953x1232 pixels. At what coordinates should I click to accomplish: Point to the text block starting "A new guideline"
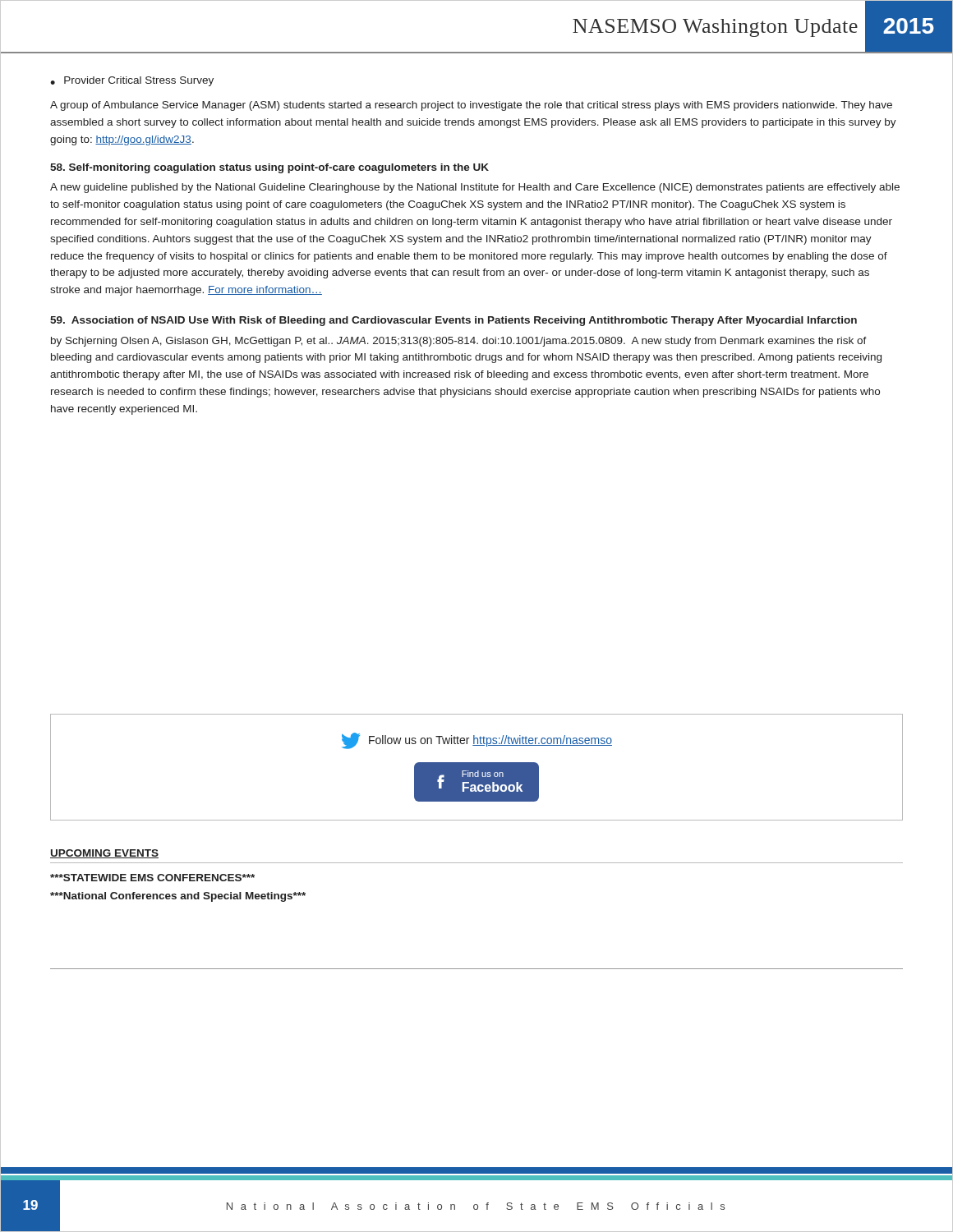[475, 238]
